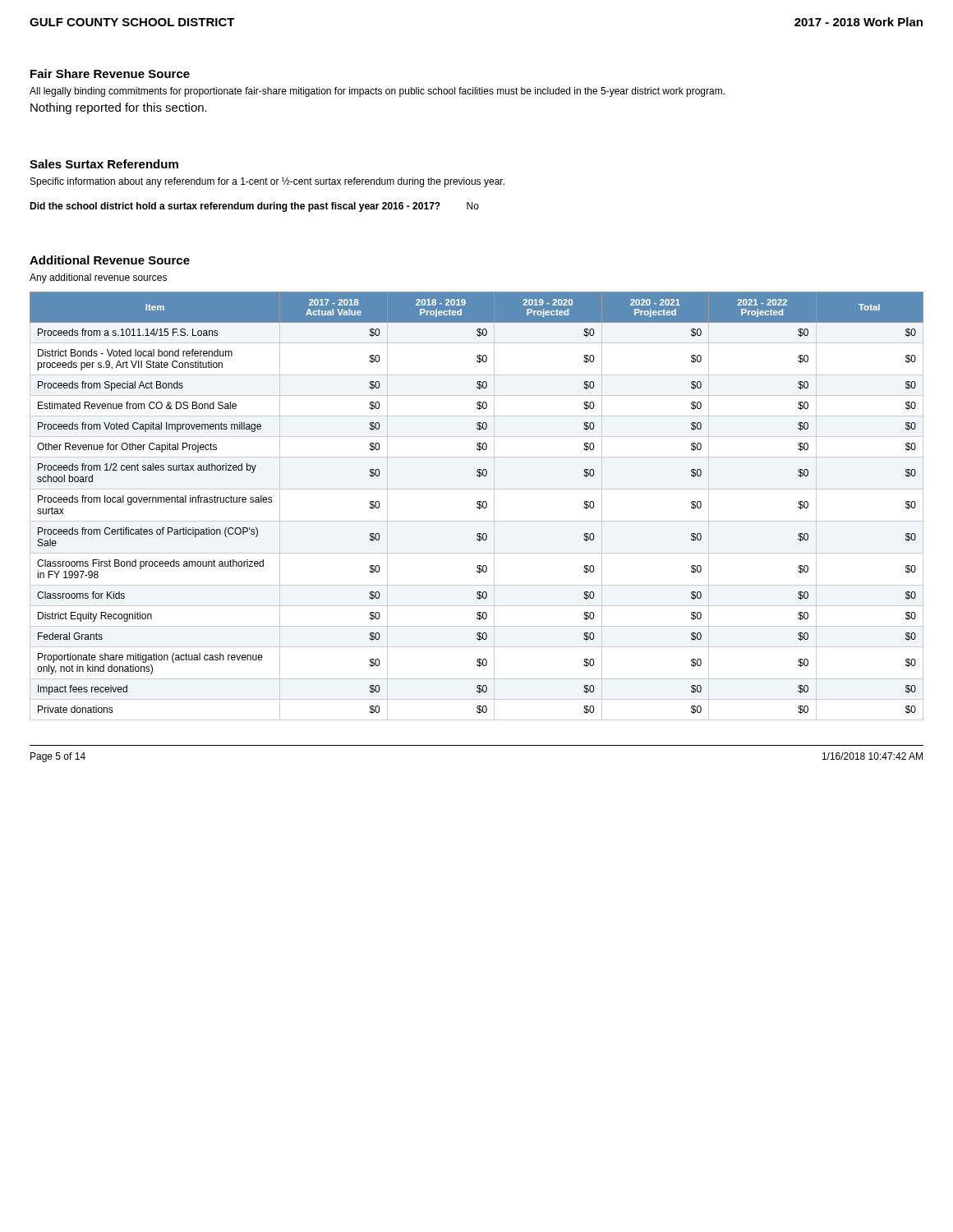The image size is (953, 1232).
Task: Locate the element starting "Sales Surtax Referendum"
Action: click(x=104, y=164)
